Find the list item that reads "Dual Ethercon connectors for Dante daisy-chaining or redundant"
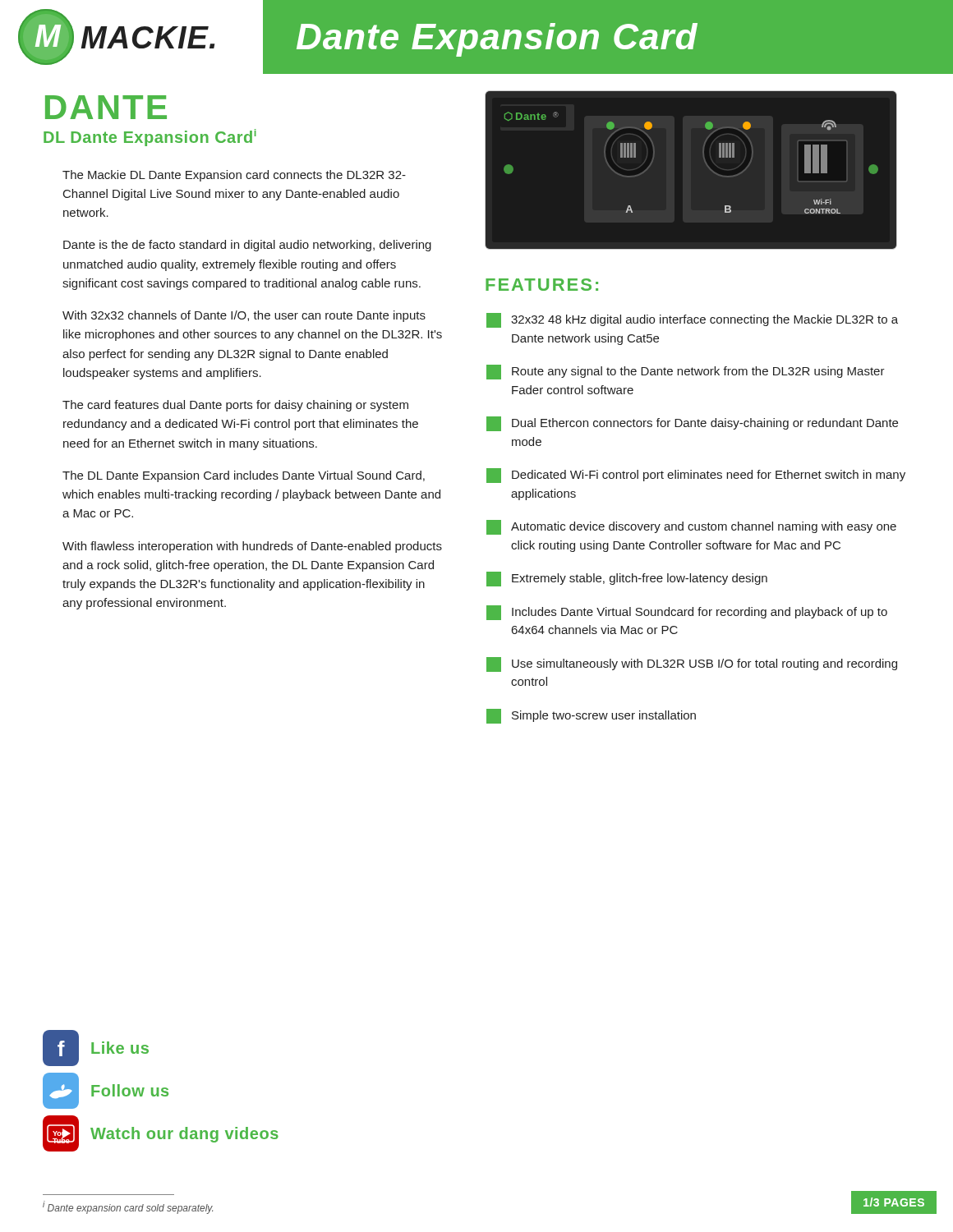Viewport: 953px width, 1232px height. pos(698,432)
